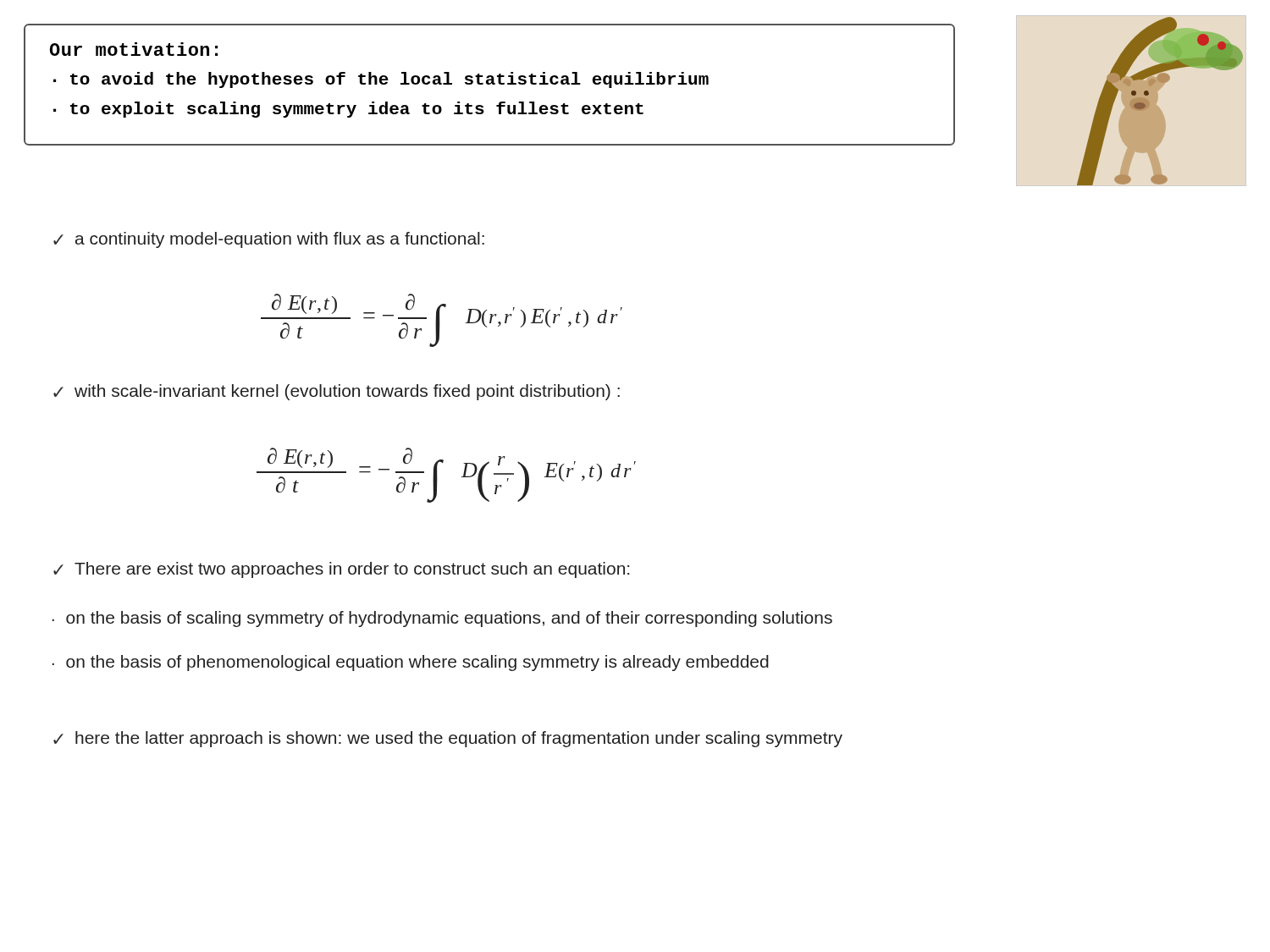Image resolution: width=1270 pixels, height=952 pixels.
Task: Find the list item with the text "✓ with scale-invariant kernel (evolution towards"
Action: pos(336,392)
